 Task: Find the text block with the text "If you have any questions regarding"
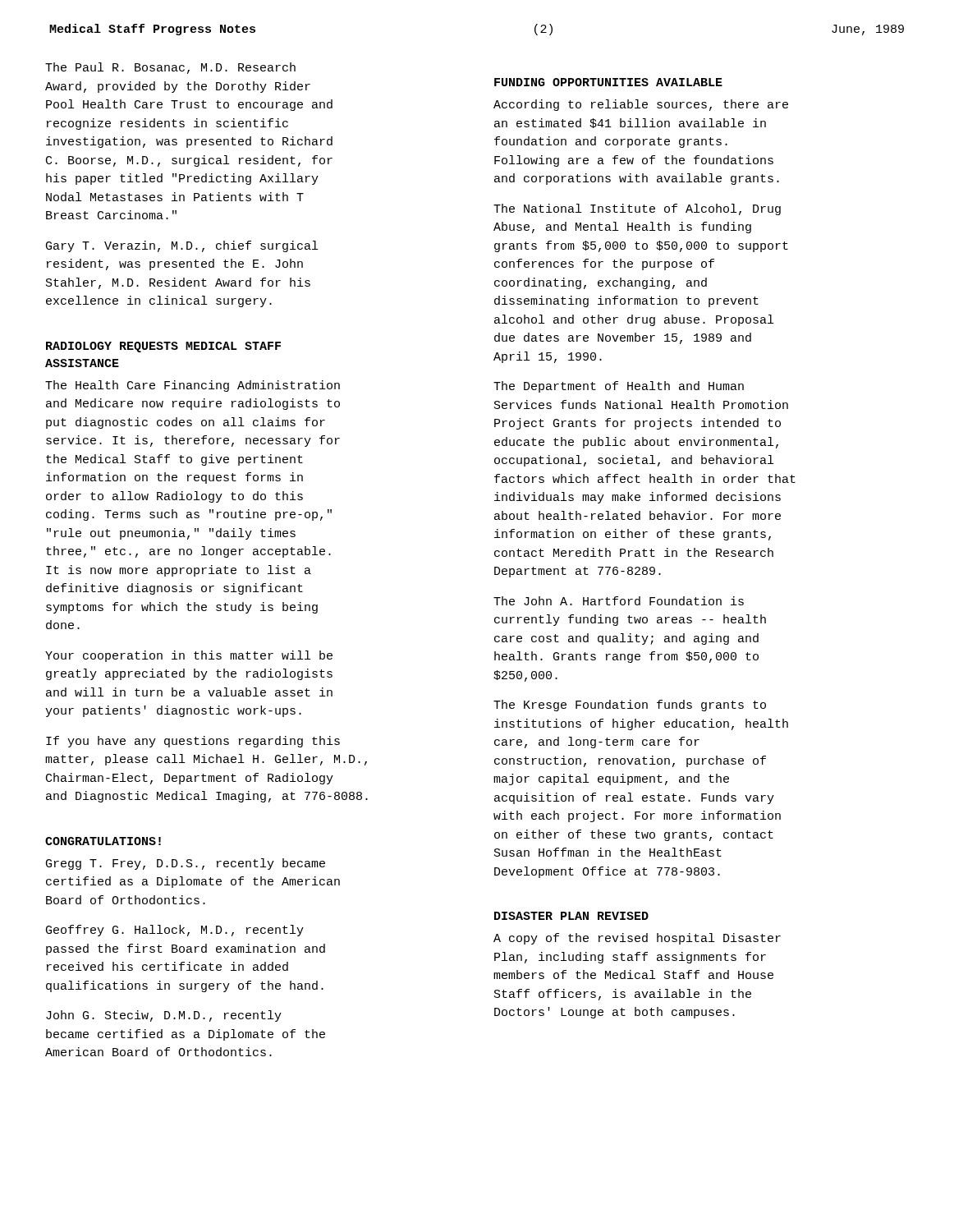pos(208,769)
